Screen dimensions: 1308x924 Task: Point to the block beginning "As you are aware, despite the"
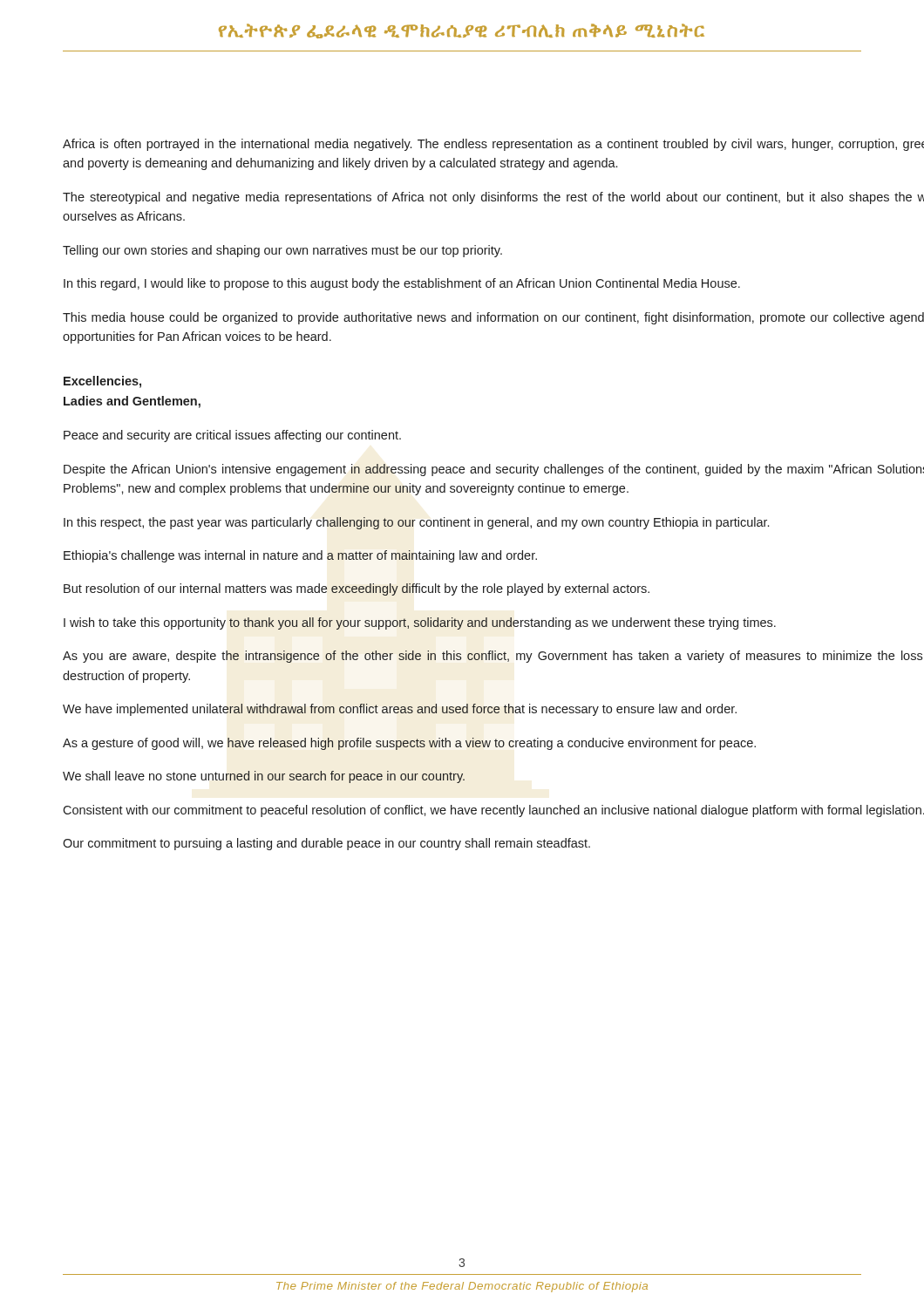pos(493,666)
